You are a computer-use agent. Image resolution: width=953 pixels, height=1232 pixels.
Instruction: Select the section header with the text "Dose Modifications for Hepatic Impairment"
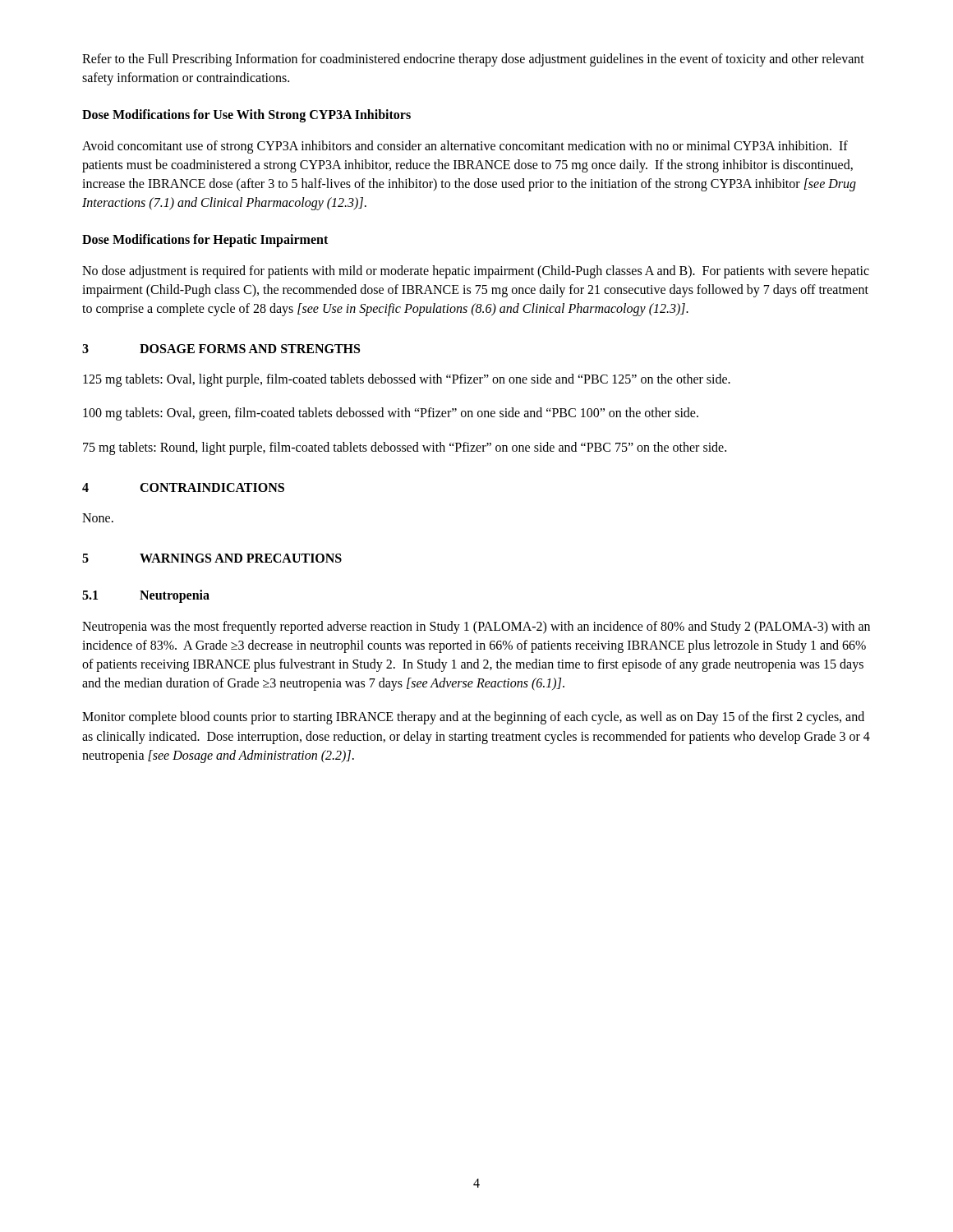[205, 240]
